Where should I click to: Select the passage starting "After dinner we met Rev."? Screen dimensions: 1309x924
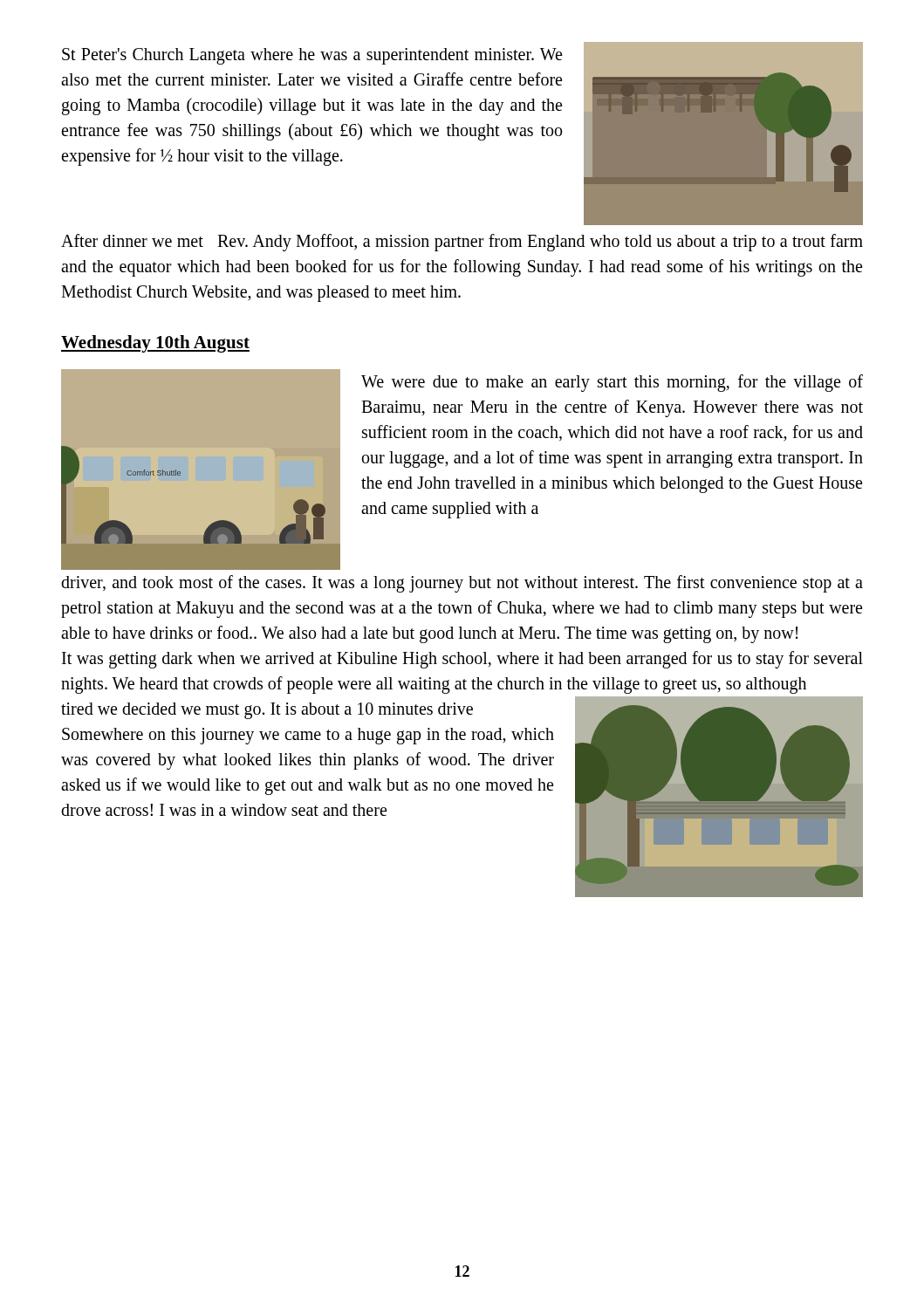462,266
